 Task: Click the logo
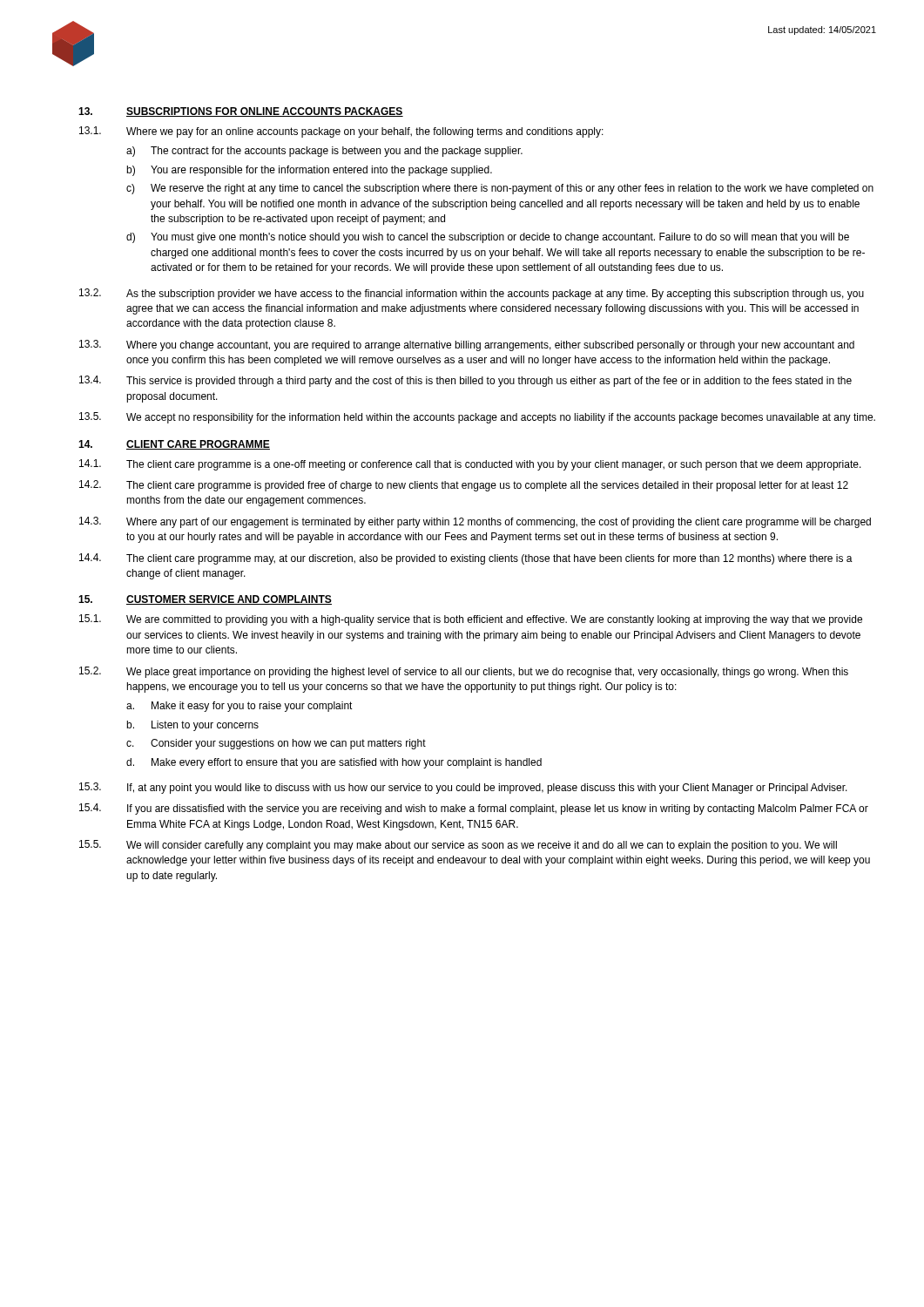tap(73, 48)
